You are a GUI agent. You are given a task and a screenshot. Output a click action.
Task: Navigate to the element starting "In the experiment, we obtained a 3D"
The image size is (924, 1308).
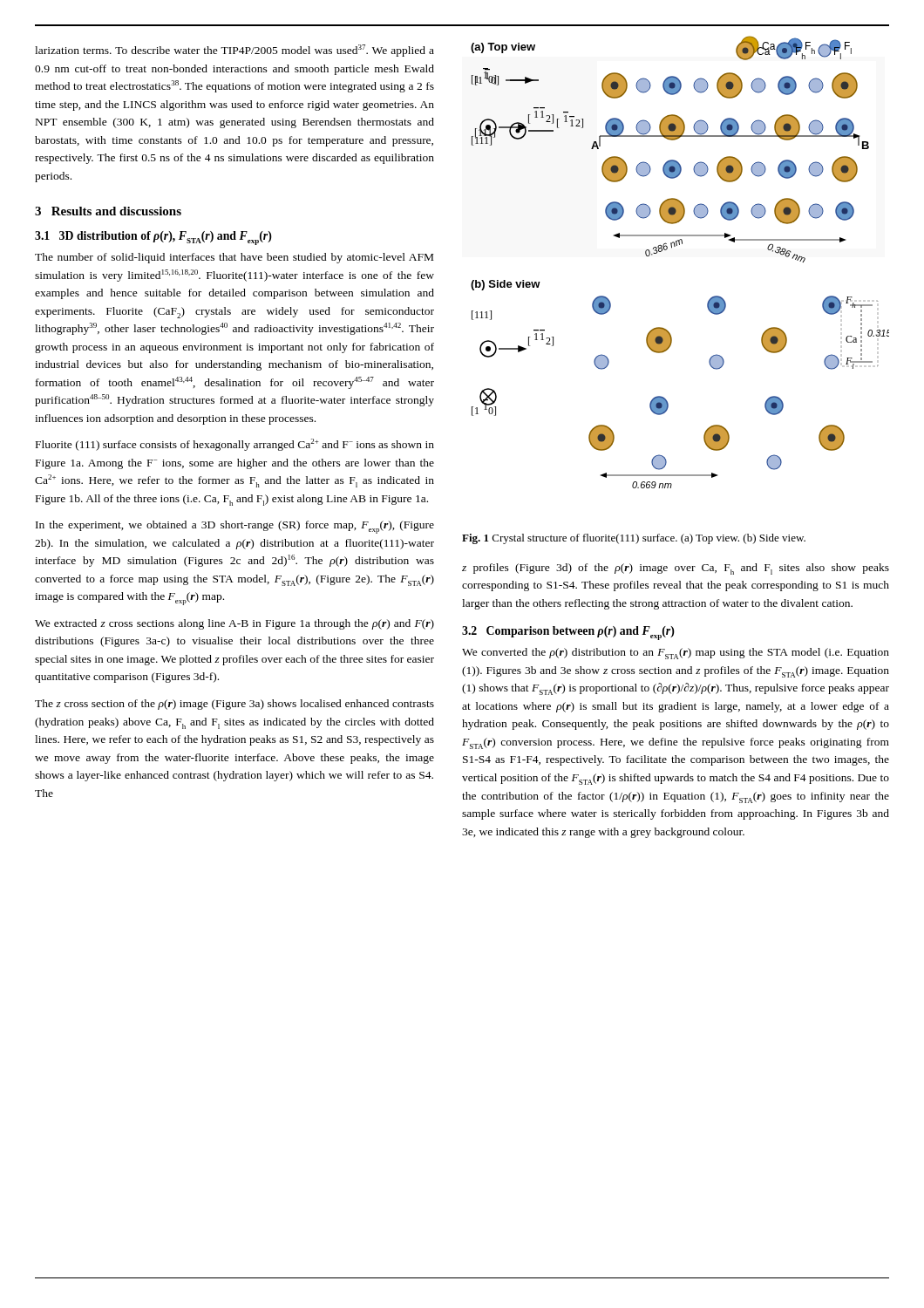coord(234,562)
